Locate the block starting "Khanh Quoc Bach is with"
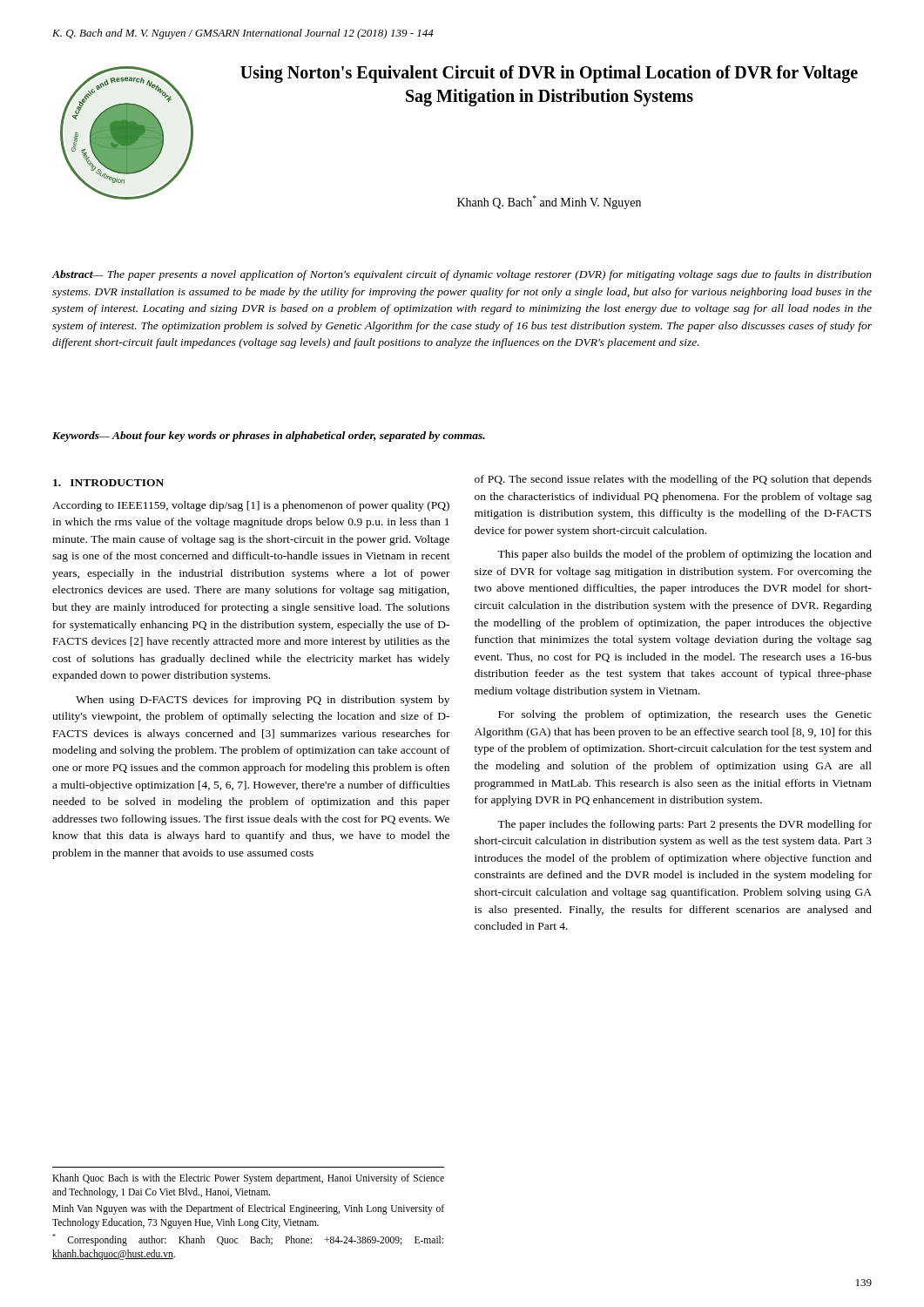 [248, 1185]
